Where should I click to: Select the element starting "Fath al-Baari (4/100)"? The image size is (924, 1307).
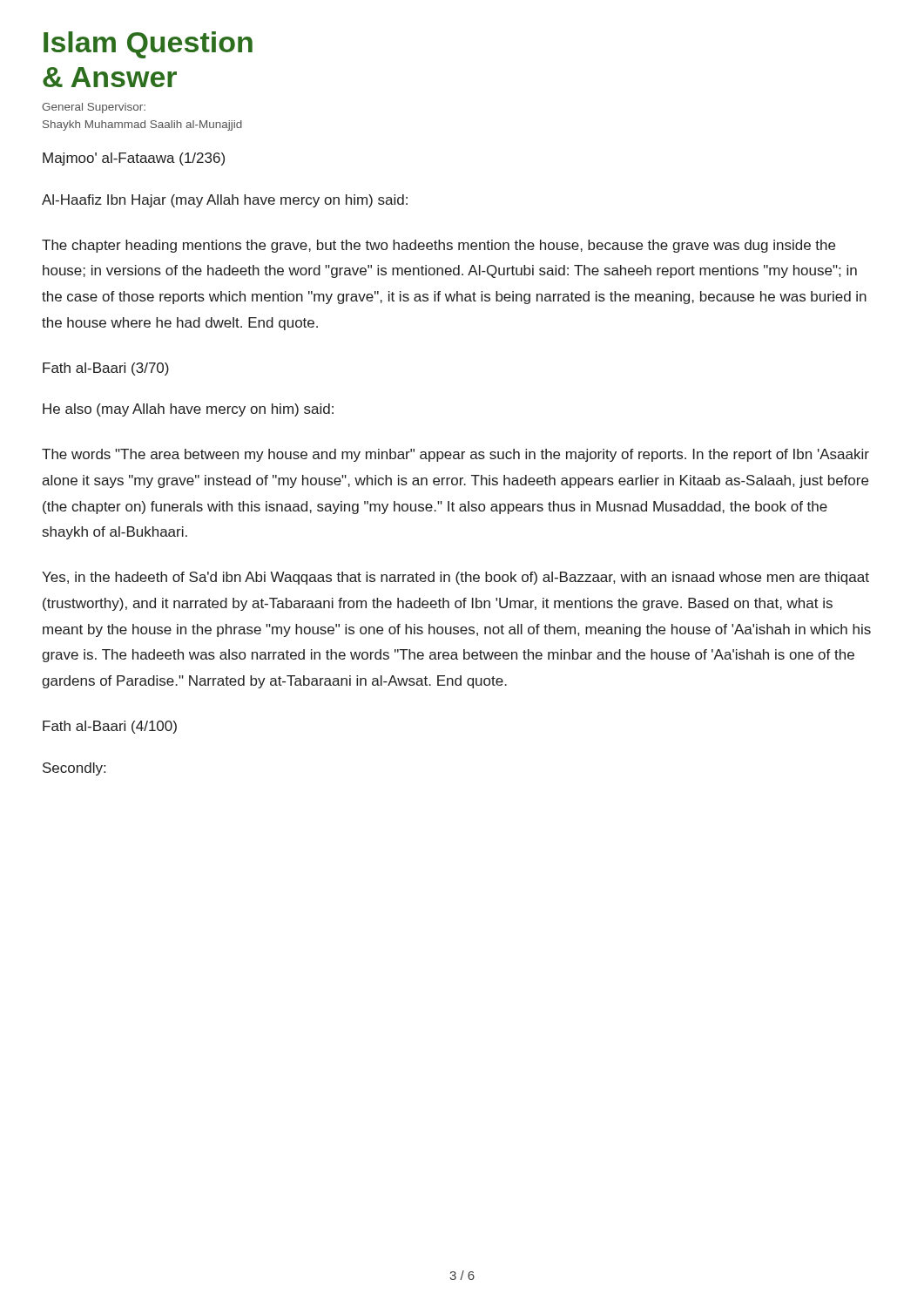(110, 726)
